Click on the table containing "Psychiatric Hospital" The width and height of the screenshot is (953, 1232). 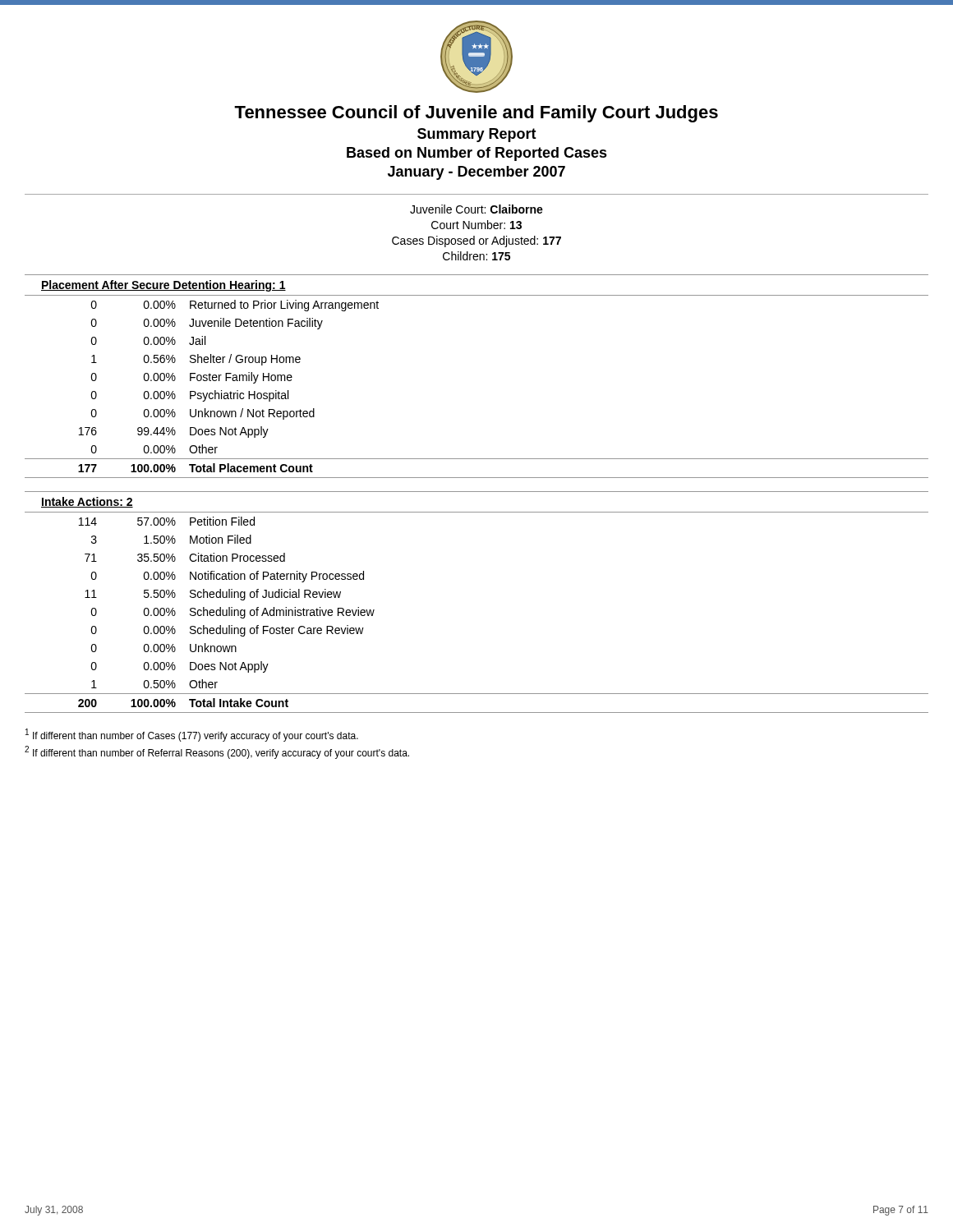[476, 387]
